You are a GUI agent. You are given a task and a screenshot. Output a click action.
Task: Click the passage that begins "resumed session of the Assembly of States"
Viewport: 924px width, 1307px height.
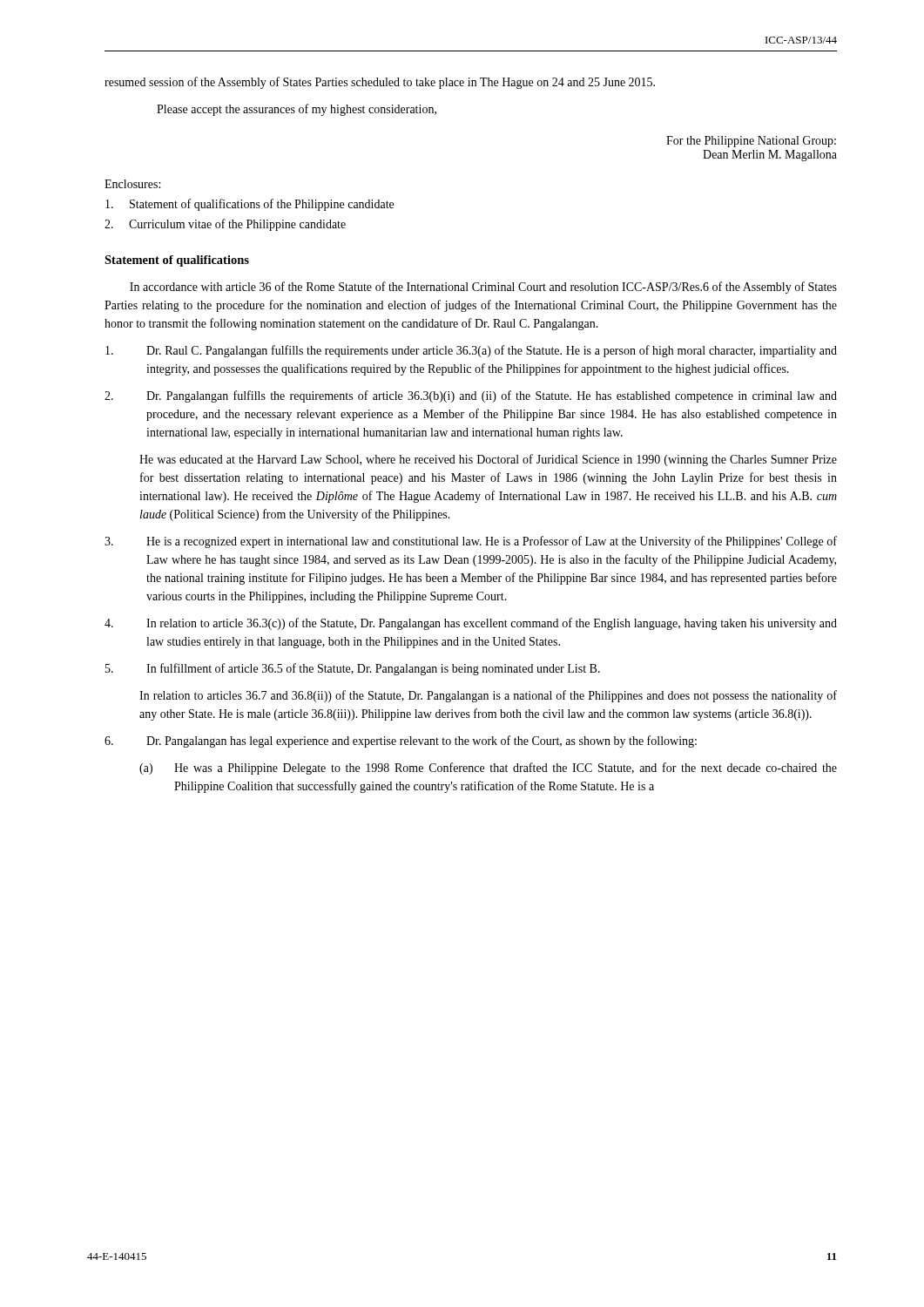[x=380, y=82]
